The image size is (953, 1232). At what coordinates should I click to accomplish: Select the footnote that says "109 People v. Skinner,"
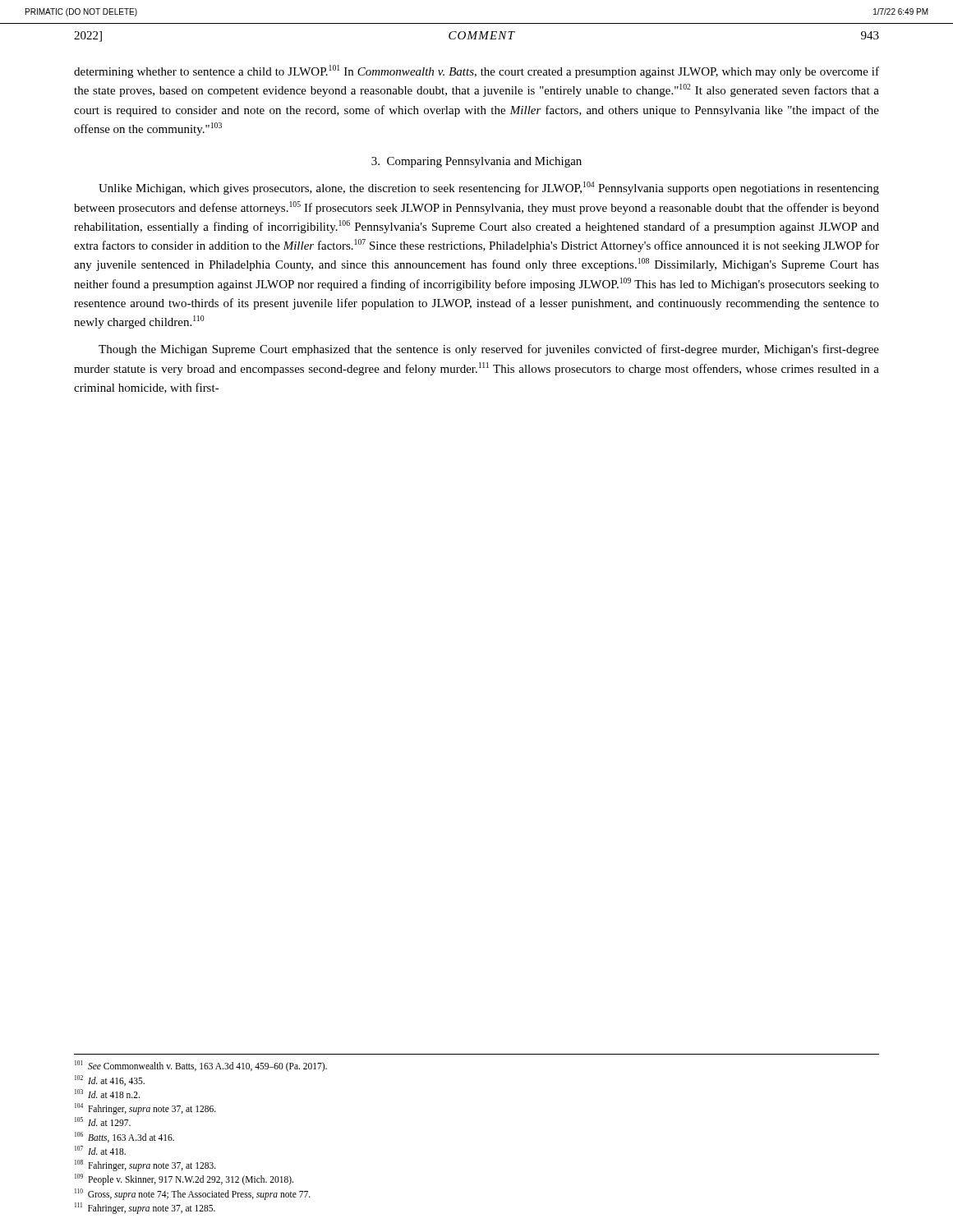coord(184,1179)
